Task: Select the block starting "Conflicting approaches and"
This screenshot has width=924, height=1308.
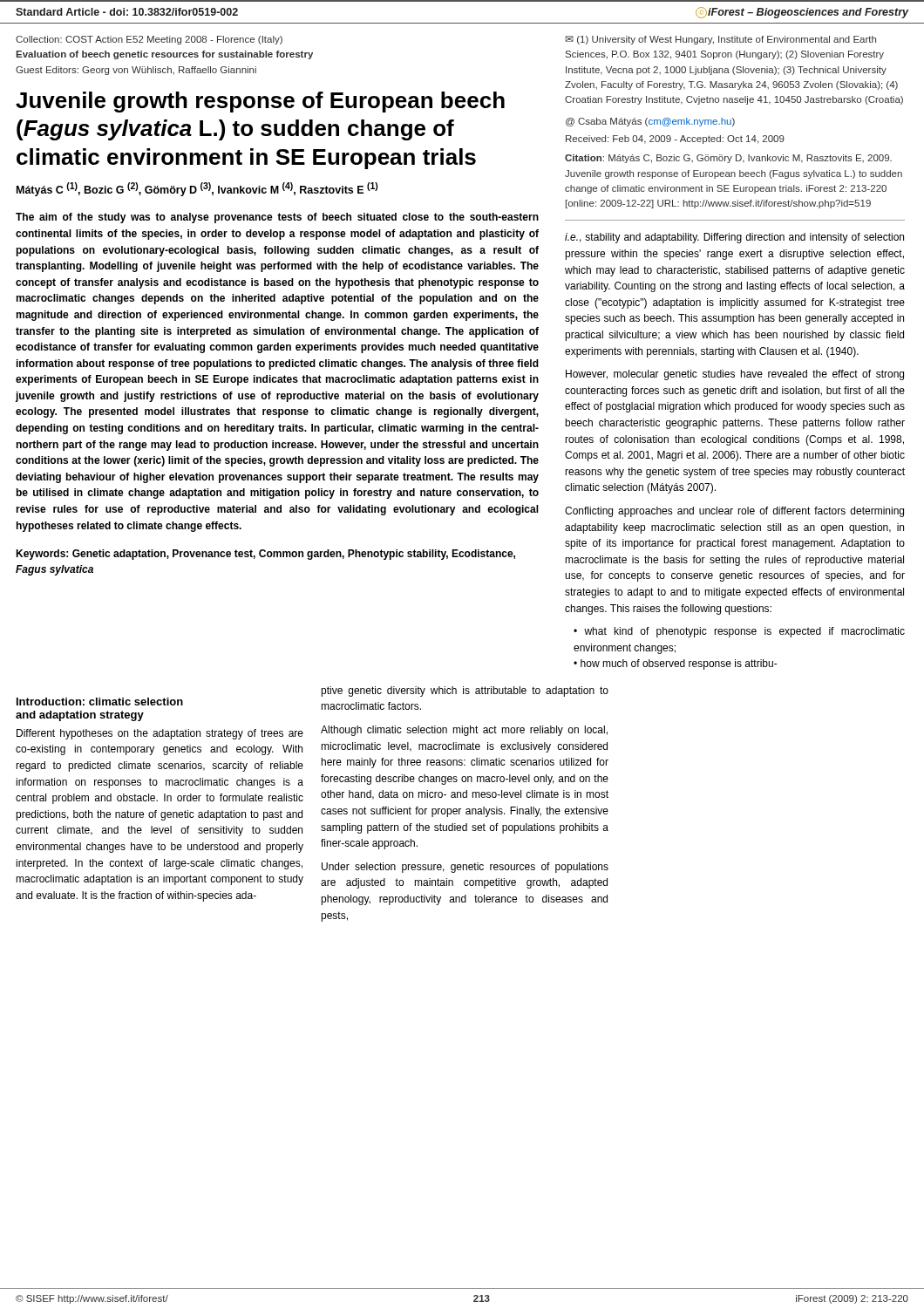Action: (735, 560)
